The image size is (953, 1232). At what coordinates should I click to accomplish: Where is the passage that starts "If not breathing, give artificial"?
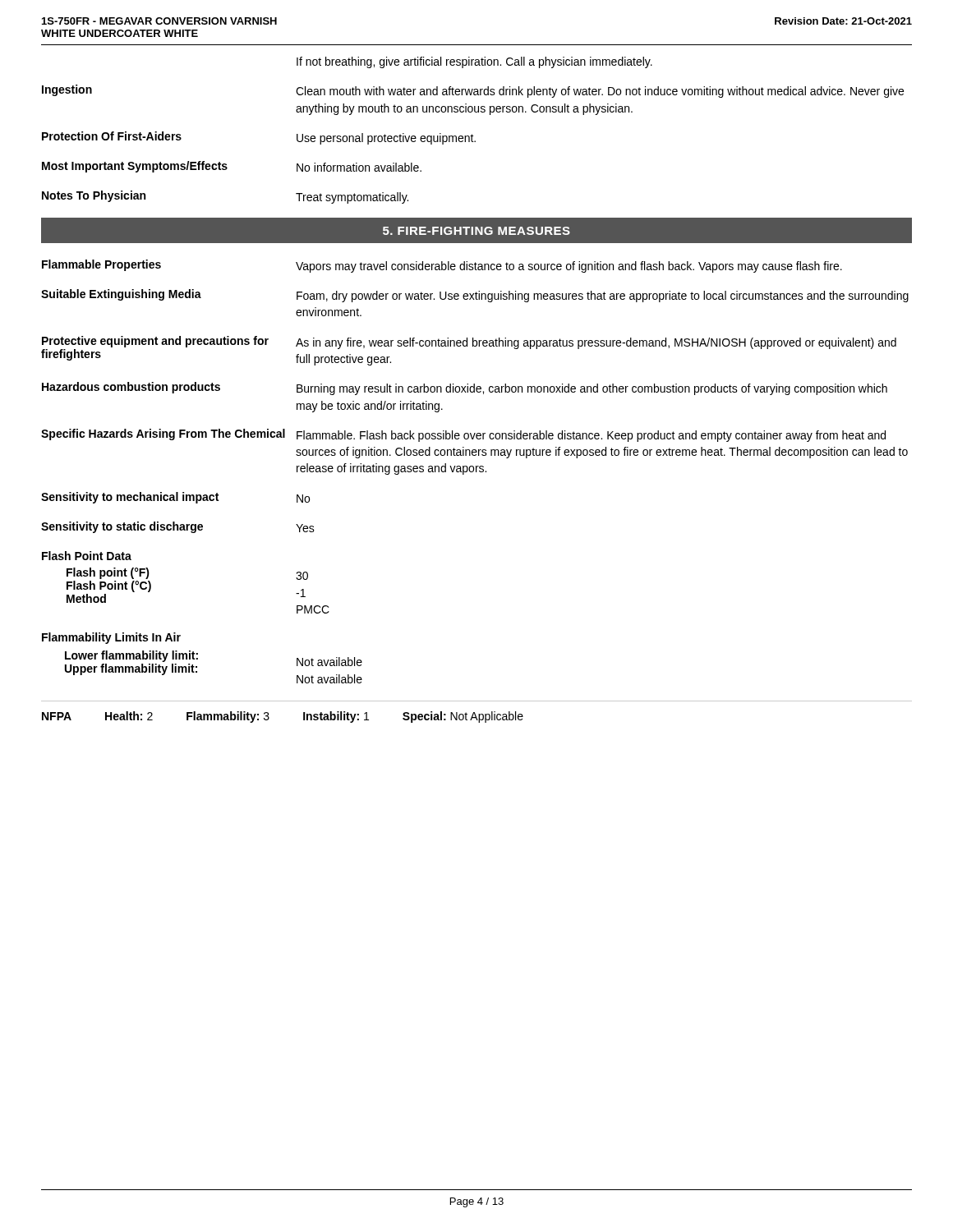604,62
